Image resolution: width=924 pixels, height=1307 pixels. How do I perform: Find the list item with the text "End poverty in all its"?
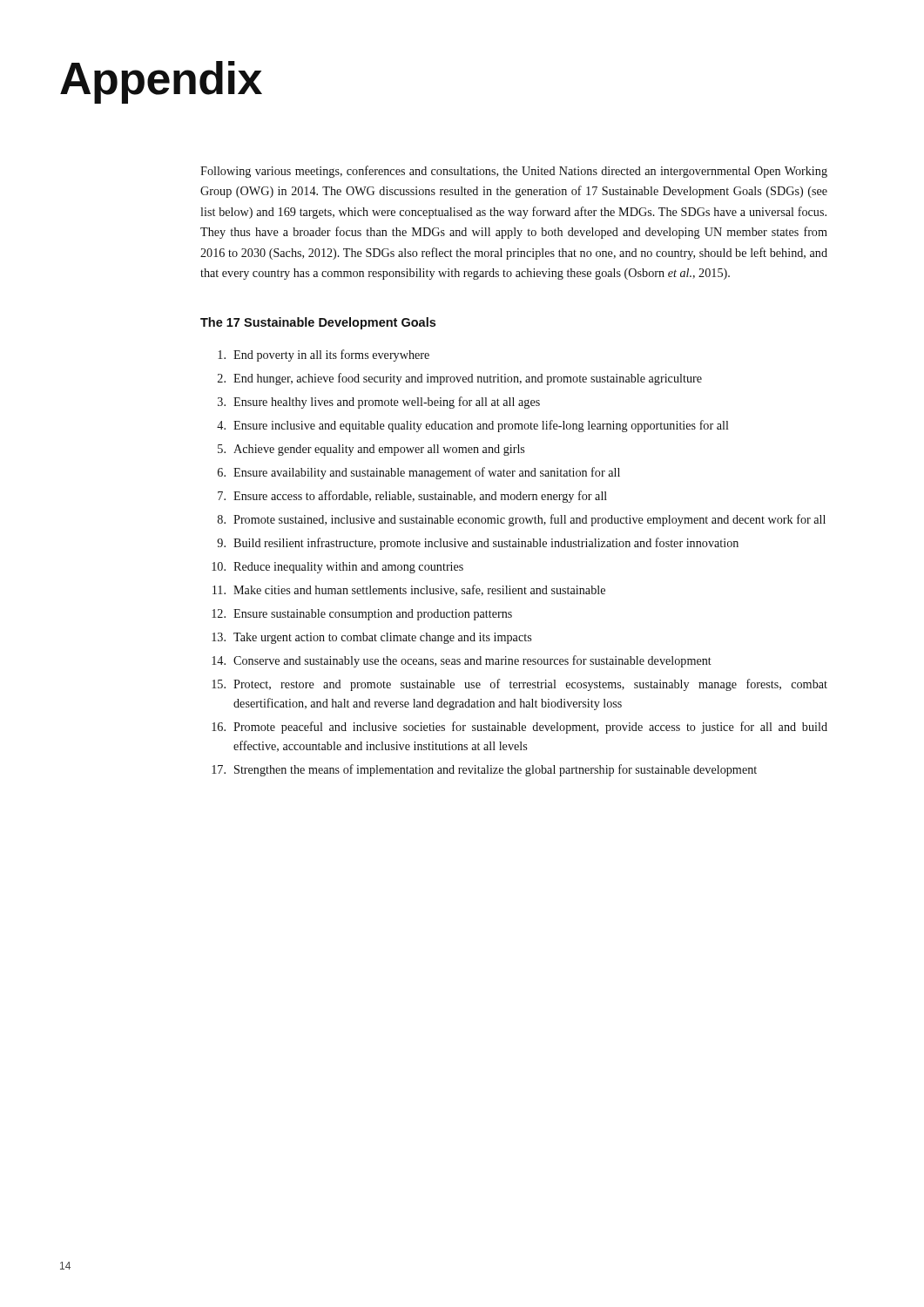324,356
